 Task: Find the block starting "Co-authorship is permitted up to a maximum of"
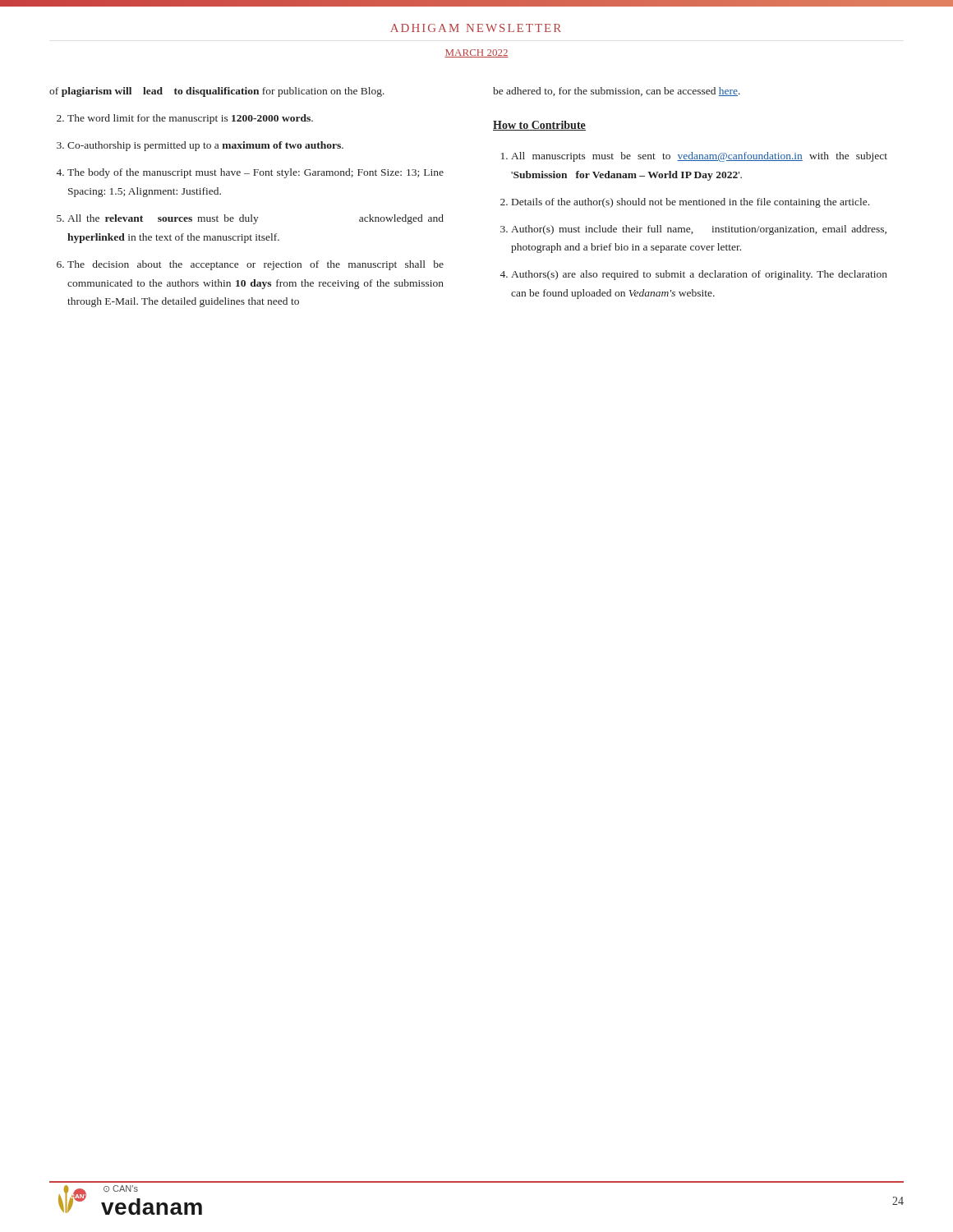(206, 145)
